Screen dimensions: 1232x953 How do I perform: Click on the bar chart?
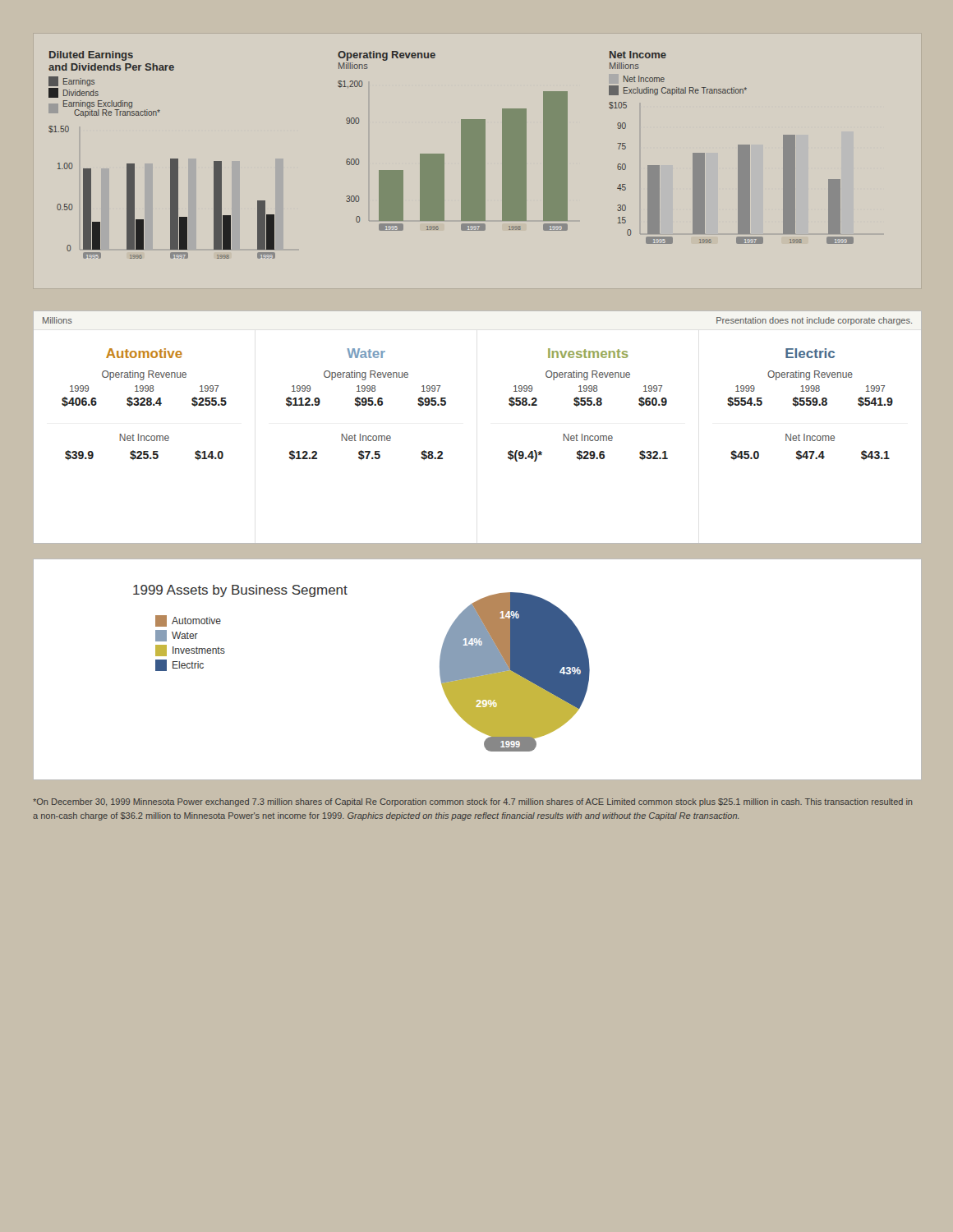[x=469, y=163]
